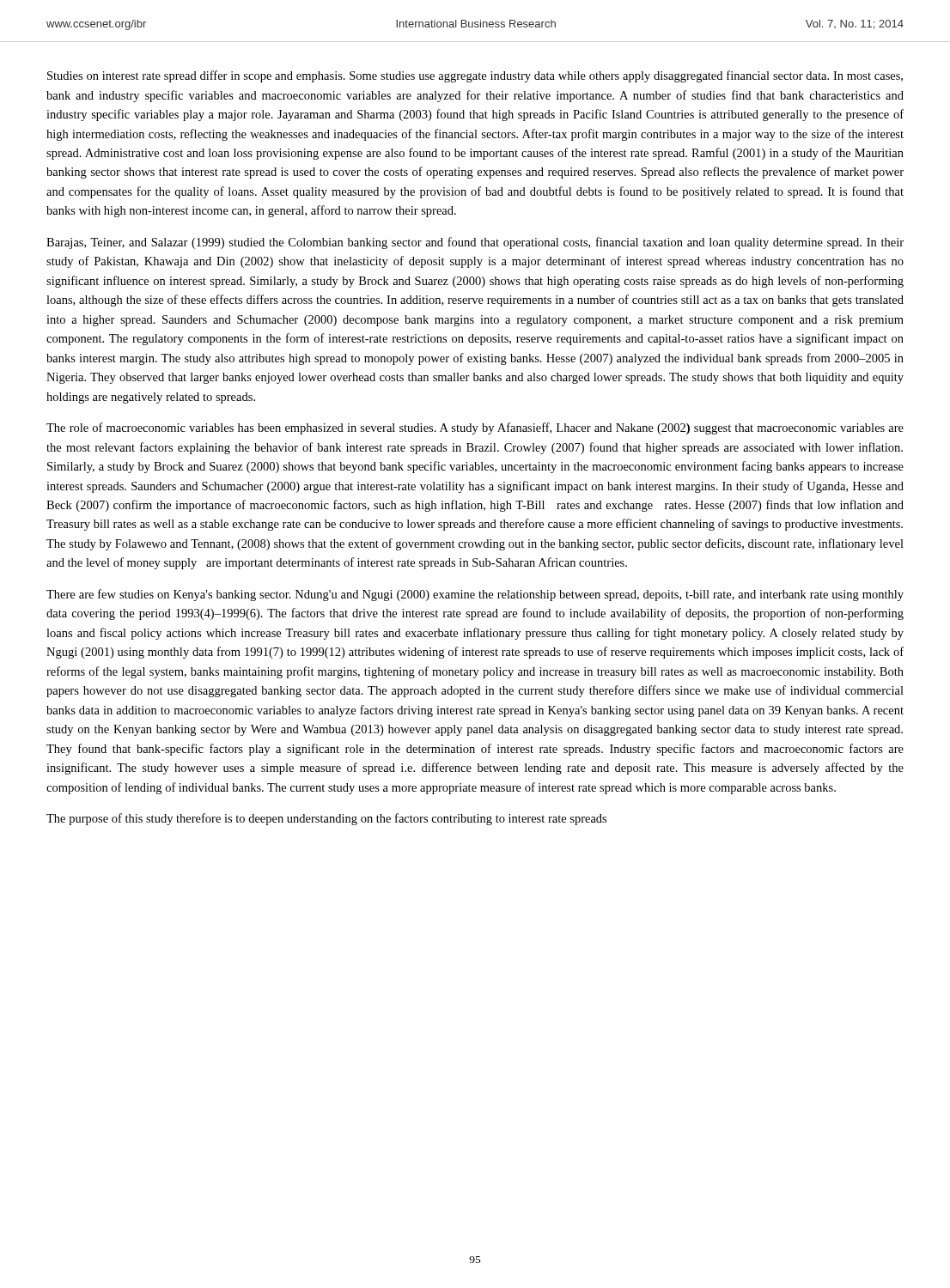The width and height of the screenshot is (950, 1288).
Task: Click on the text starting "The purpose of"
Action: click(x=475, y=819)
